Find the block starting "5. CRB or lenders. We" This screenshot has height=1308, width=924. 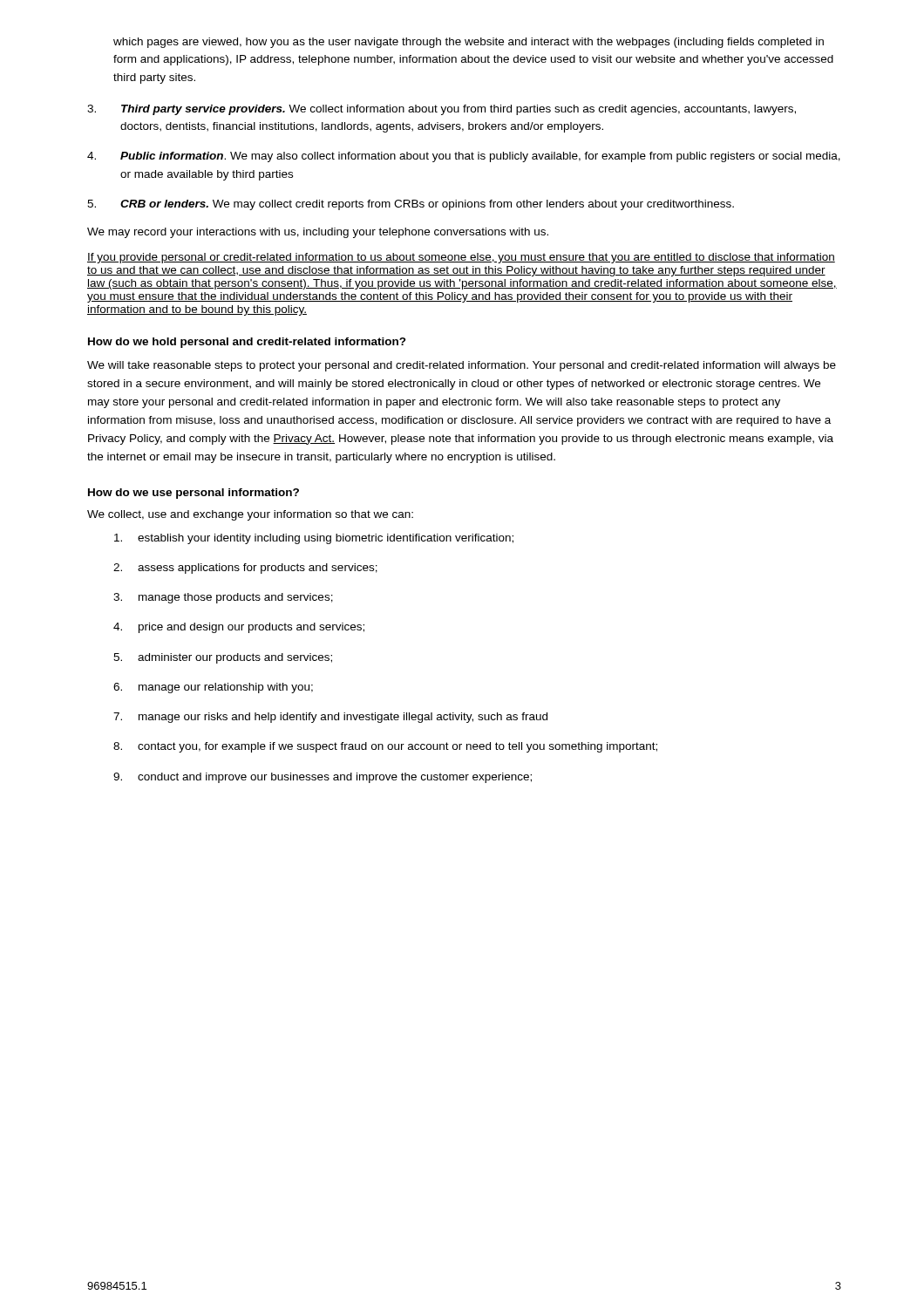pos(464,204)
